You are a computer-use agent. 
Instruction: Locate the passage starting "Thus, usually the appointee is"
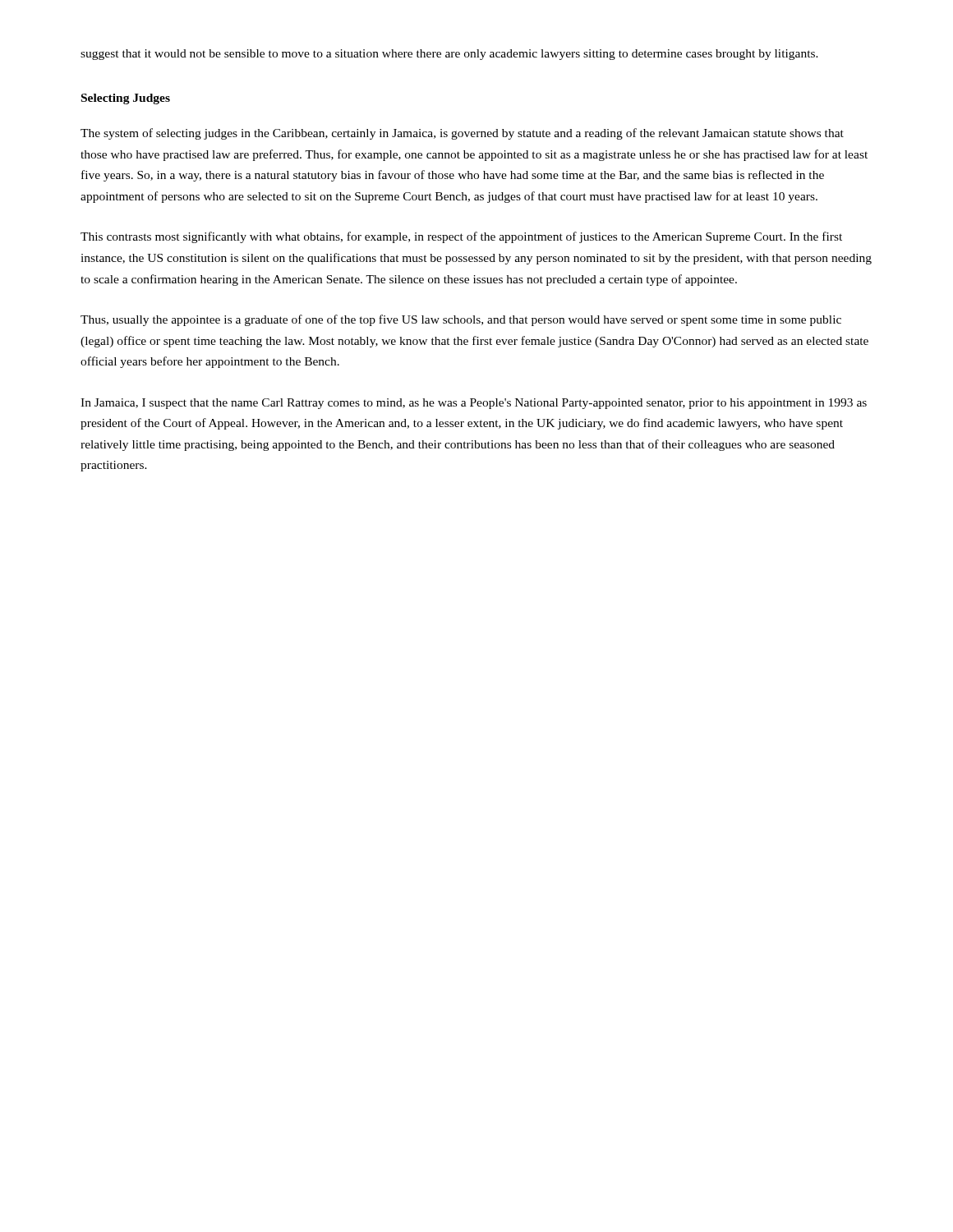pyautogui.click(x=476, y=340)
